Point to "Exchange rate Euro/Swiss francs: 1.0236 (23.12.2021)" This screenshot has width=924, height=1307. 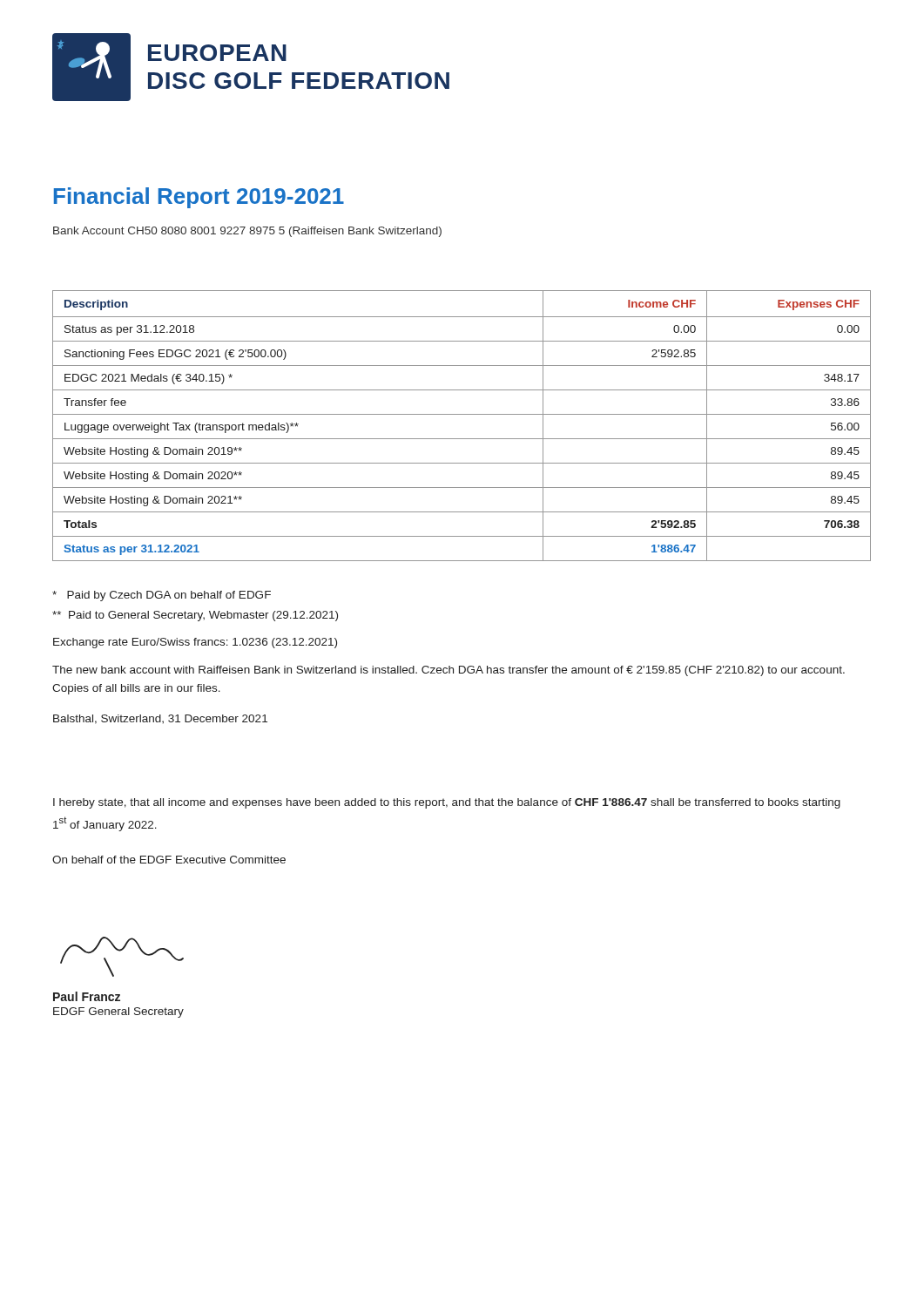coord(195,643)
